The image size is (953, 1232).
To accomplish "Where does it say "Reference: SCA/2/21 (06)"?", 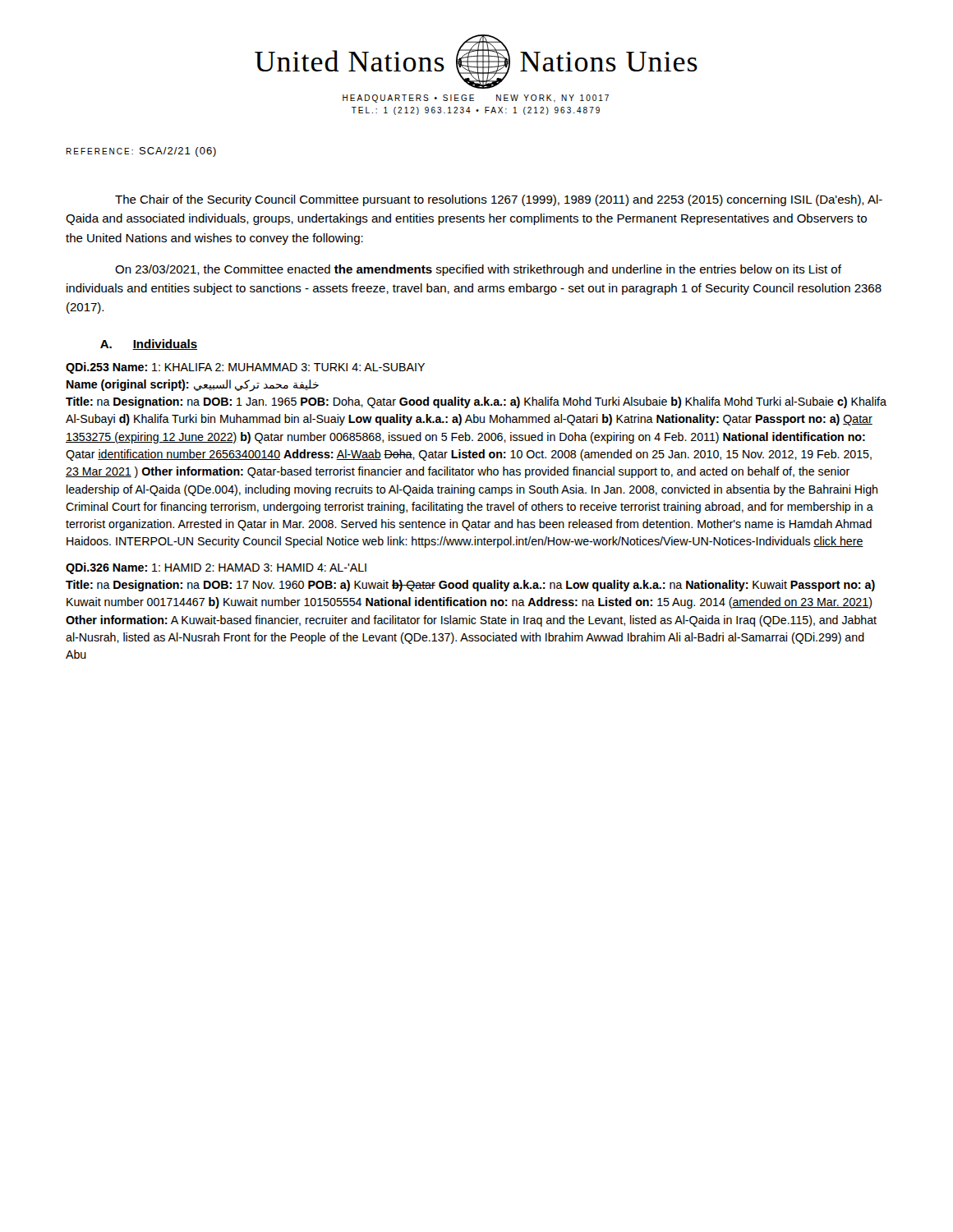I will (142, 151).
